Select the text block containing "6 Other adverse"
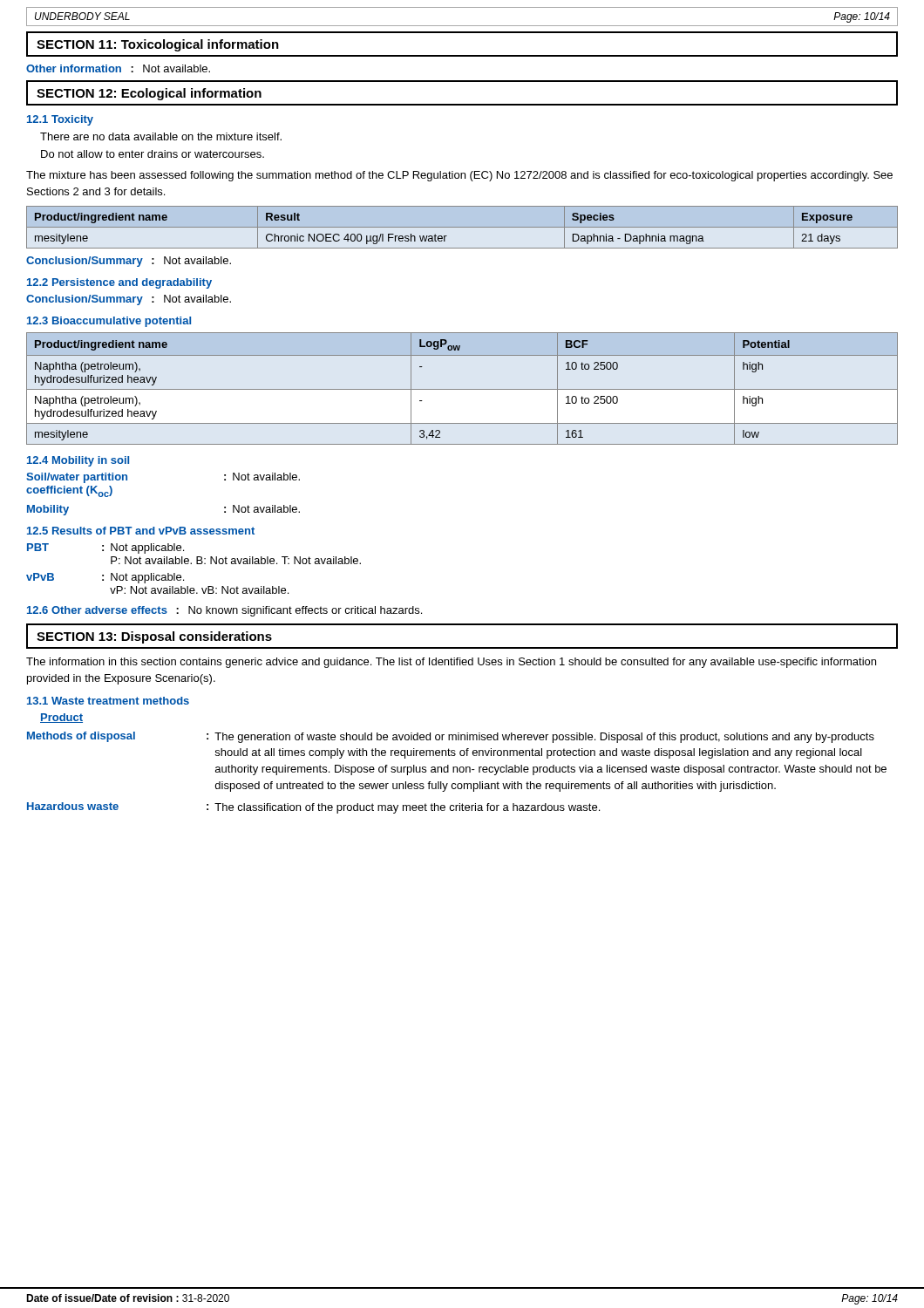This screenshot has height=1308, width=924. coord(225,610)
